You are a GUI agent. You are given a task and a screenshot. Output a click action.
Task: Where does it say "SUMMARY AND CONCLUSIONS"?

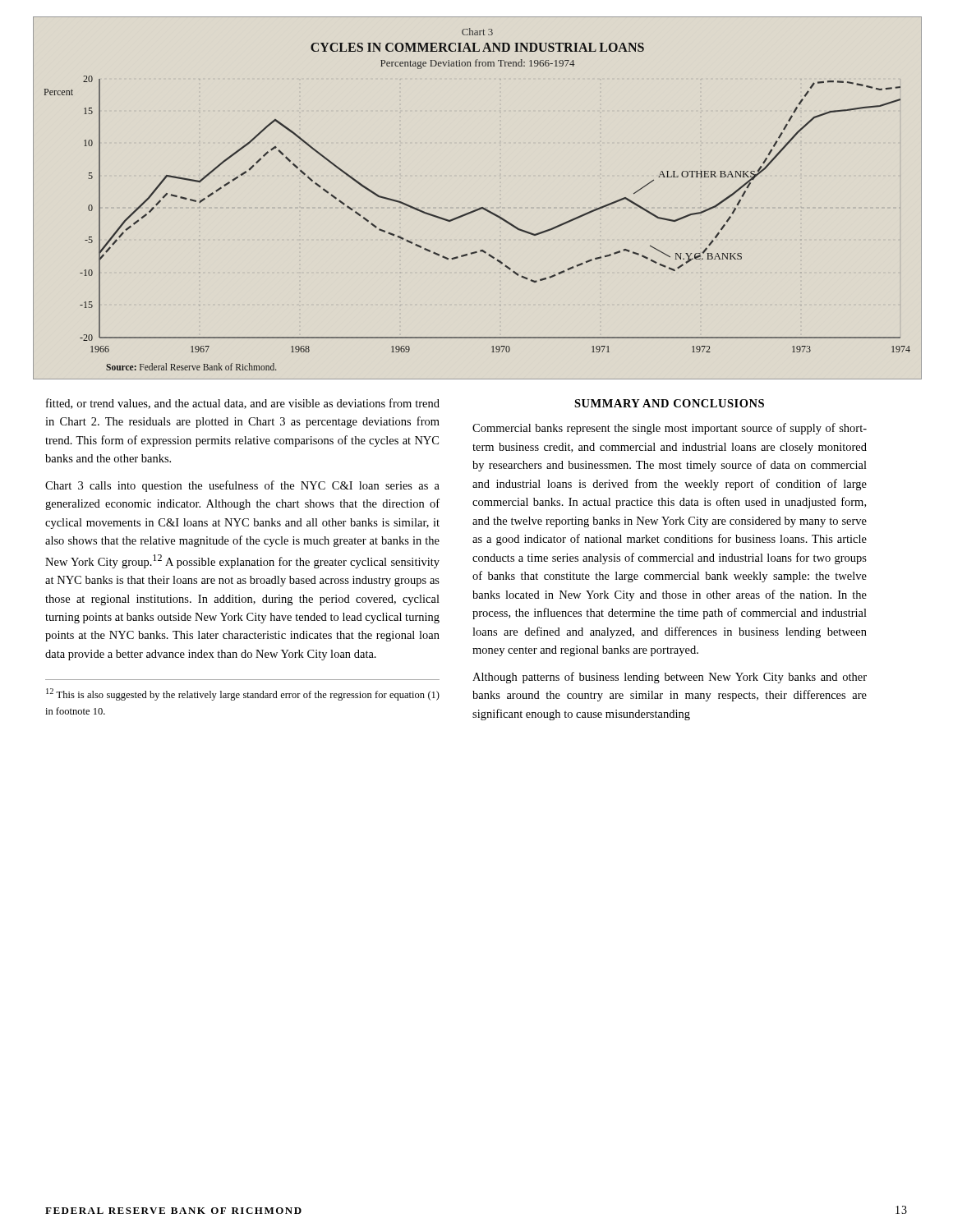[670, 403]
